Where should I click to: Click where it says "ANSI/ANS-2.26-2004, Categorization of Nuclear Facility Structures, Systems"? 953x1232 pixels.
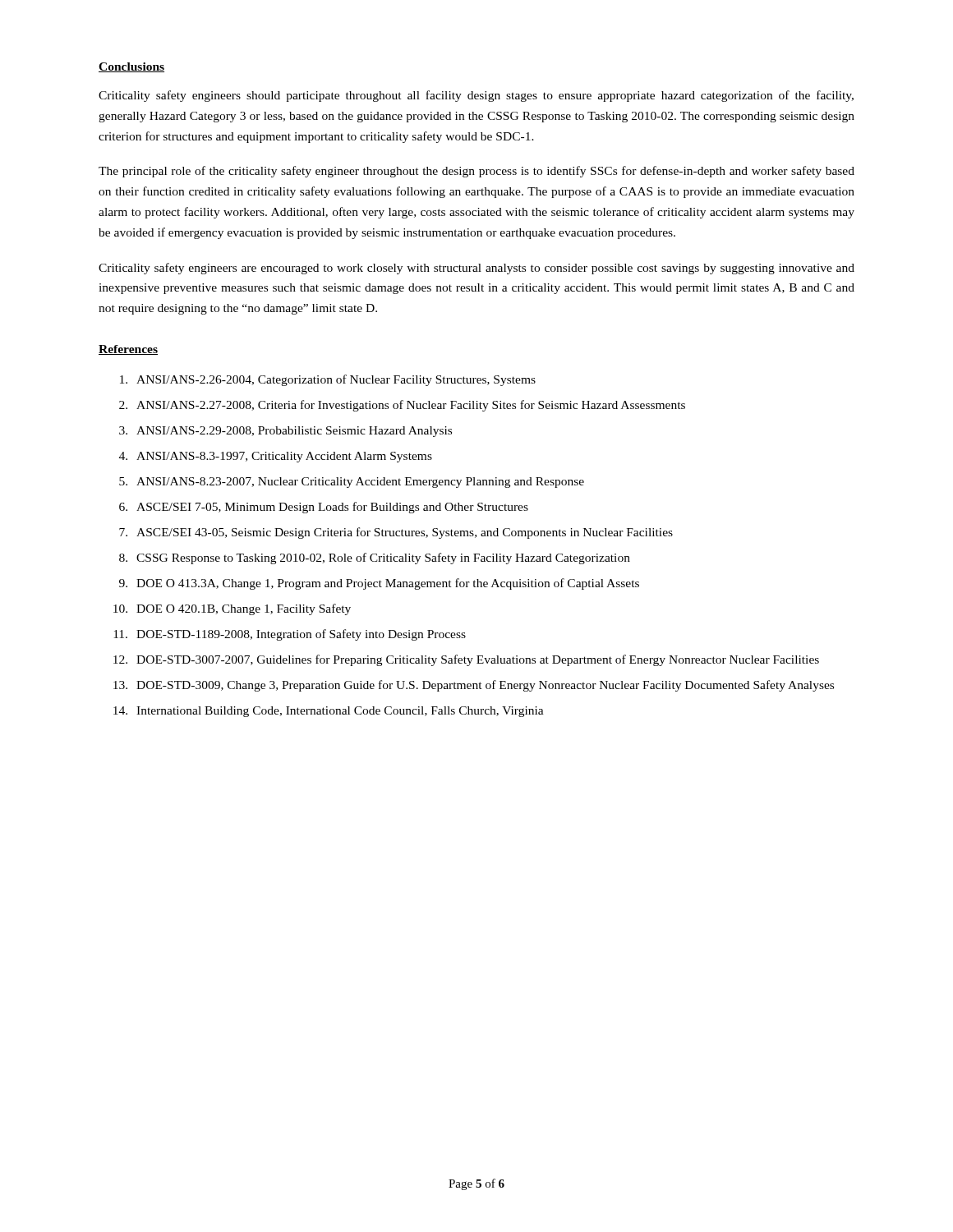coord(476,379)
